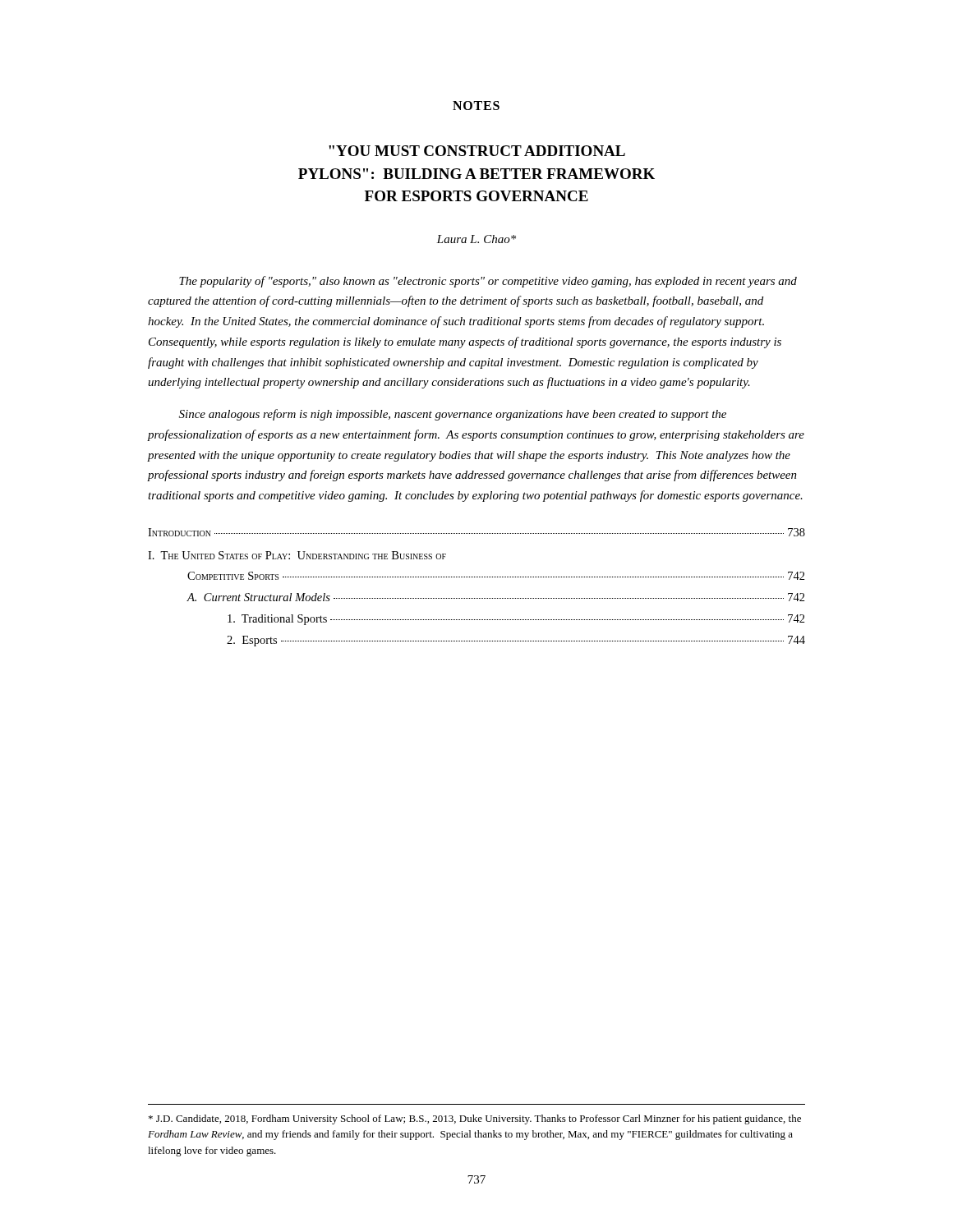Image resolution: width=953 pixels, height=1232 pixels.
Task: Point to the text starting "Introduction 738"
Action: point(476,533)
